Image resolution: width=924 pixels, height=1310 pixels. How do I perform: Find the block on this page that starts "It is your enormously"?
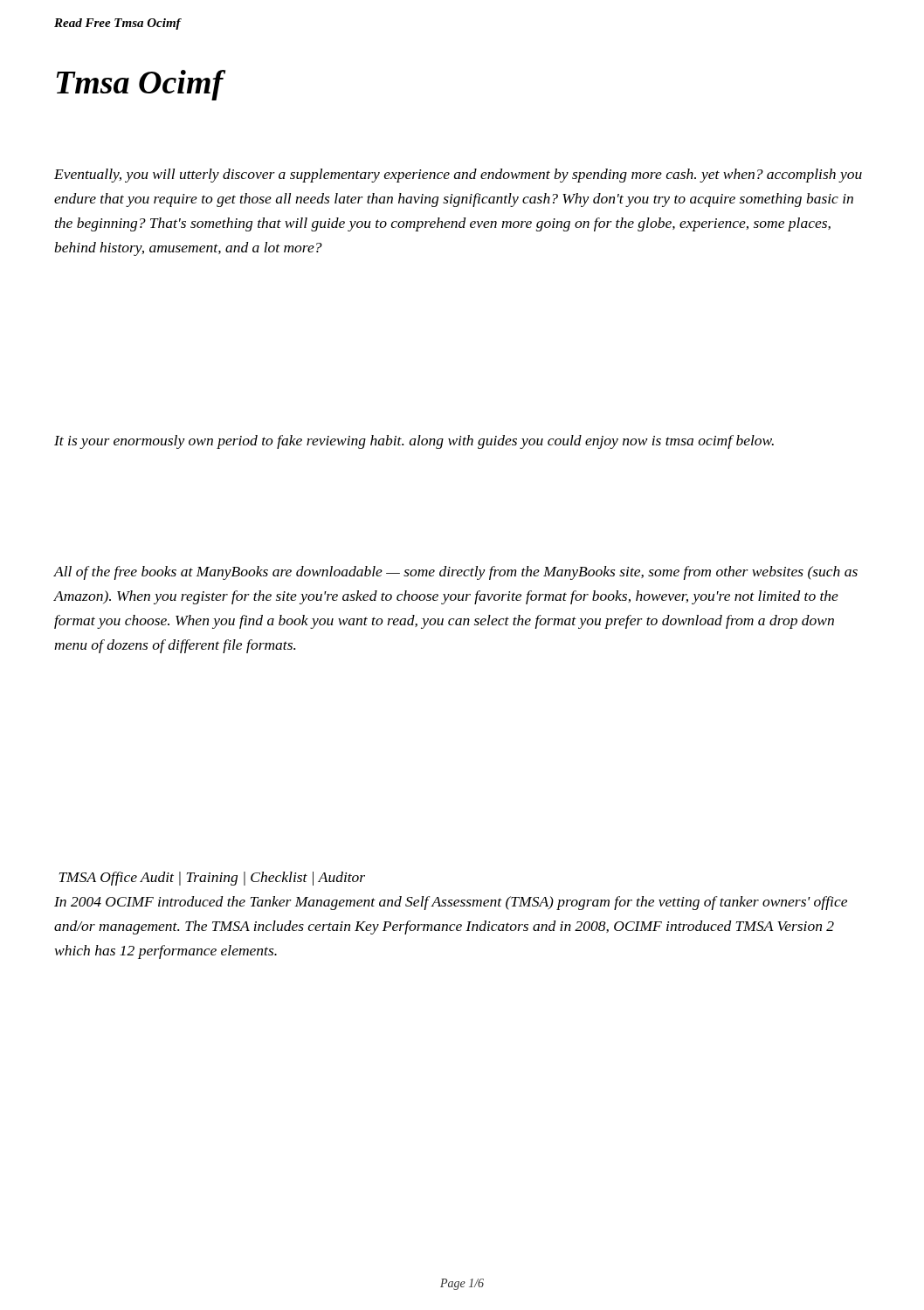(415, 440)
